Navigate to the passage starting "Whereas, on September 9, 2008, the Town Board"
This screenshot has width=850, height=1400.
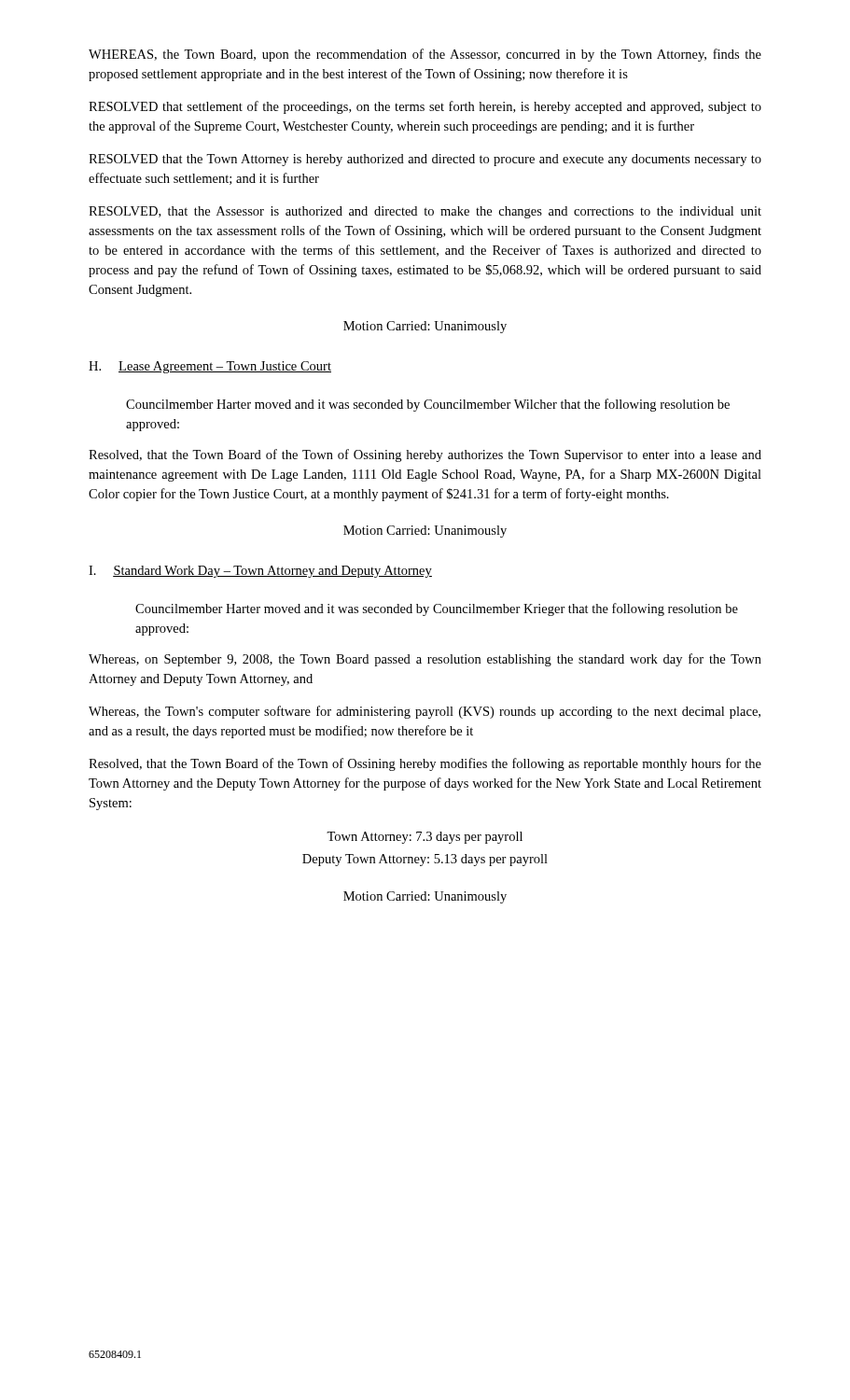(425, 669)
